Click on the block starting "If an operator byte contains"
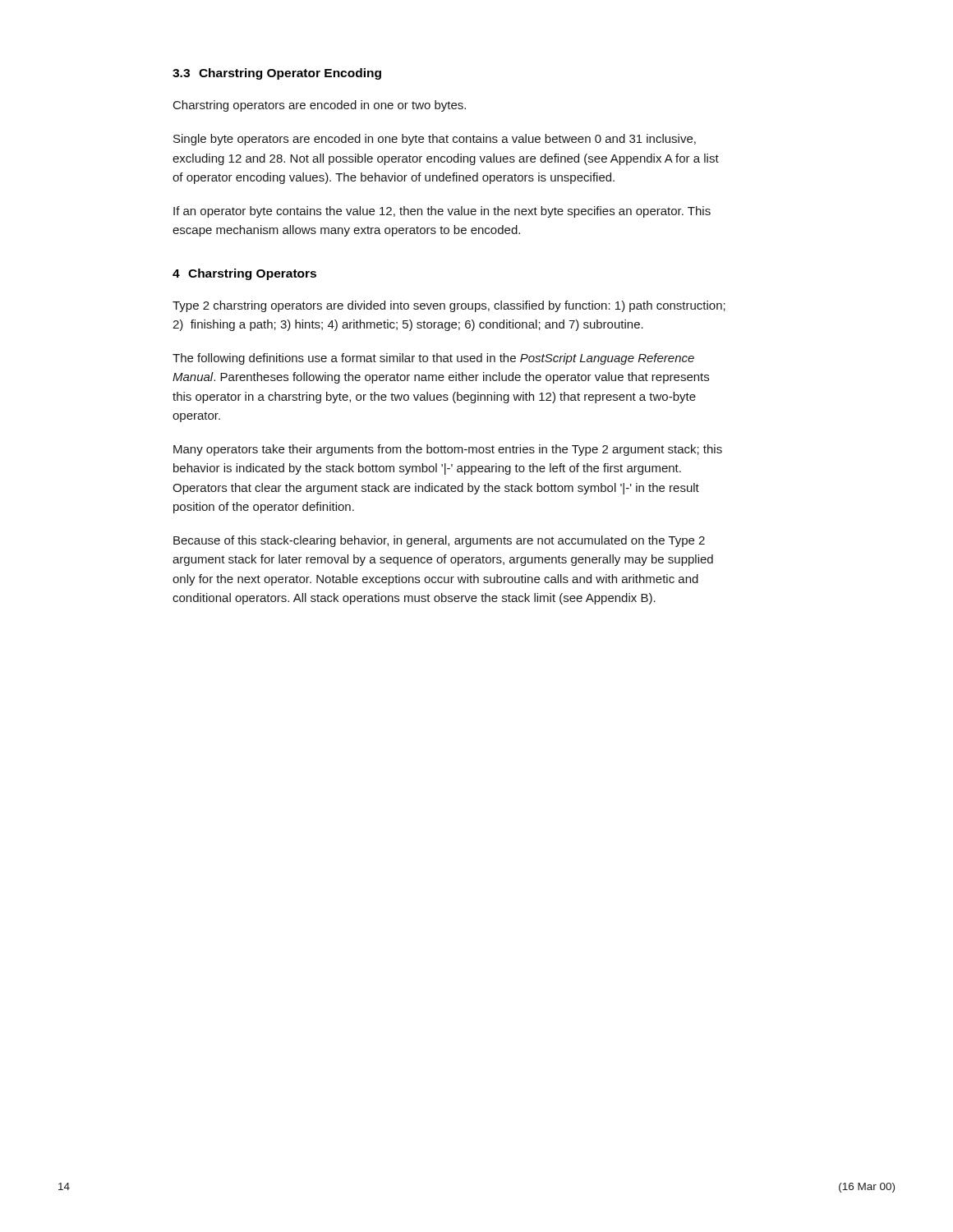 tap(442, 220)
